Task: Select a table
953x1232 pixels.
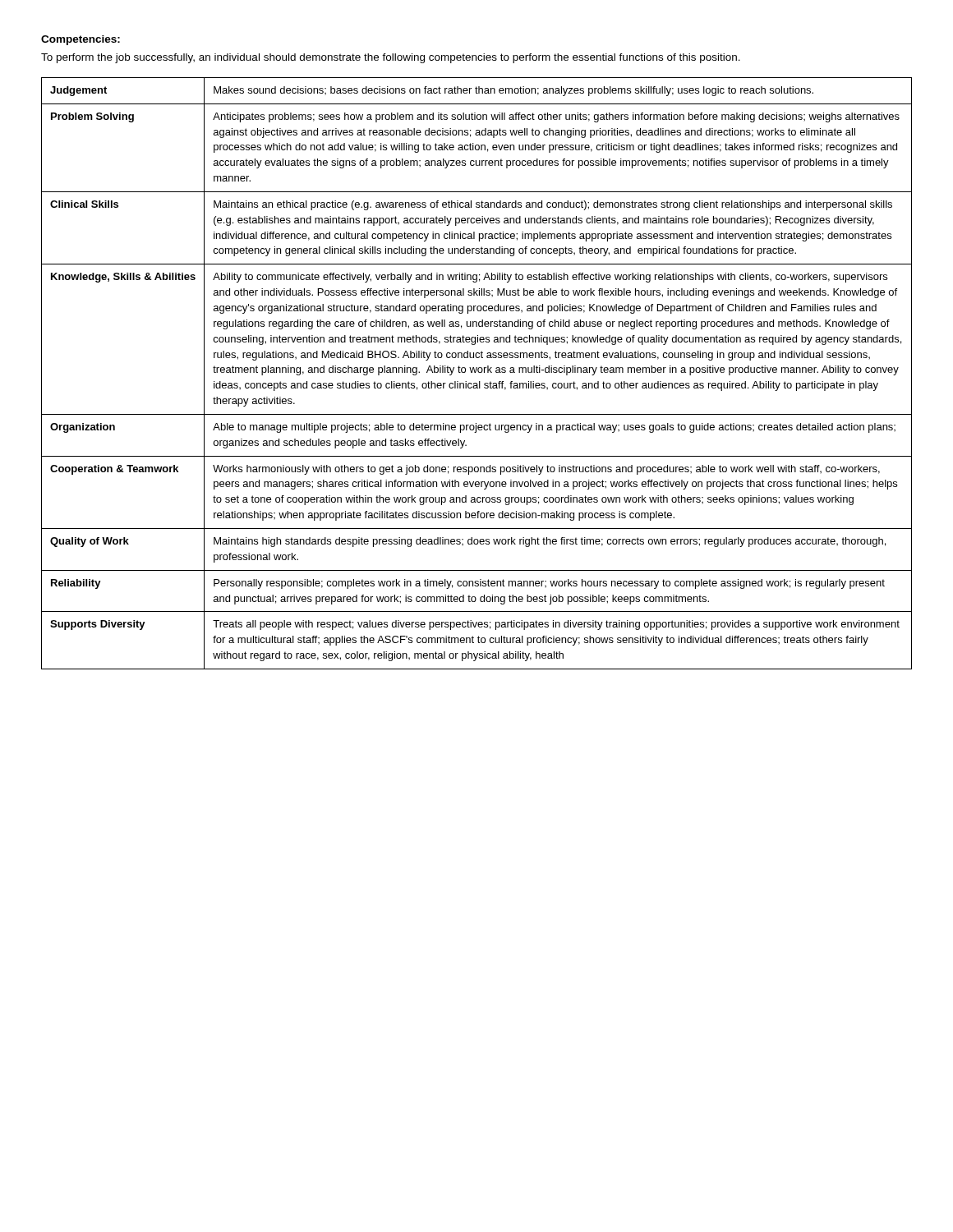Action: click(x=476, y=373)
